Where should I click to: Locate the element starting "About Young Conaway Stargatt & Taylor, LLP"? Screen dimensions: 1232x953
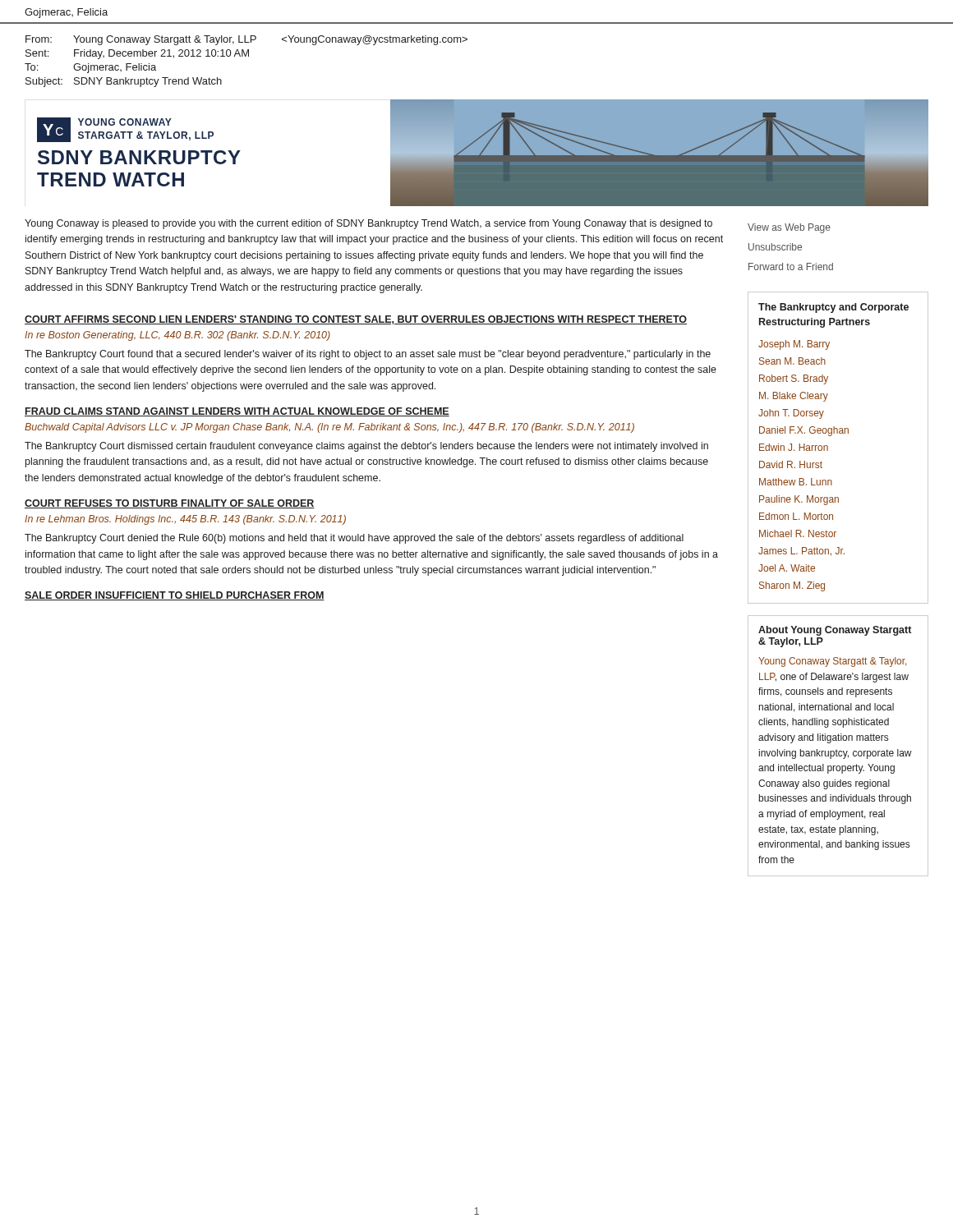pyautogui.click(x=835, y=636)
